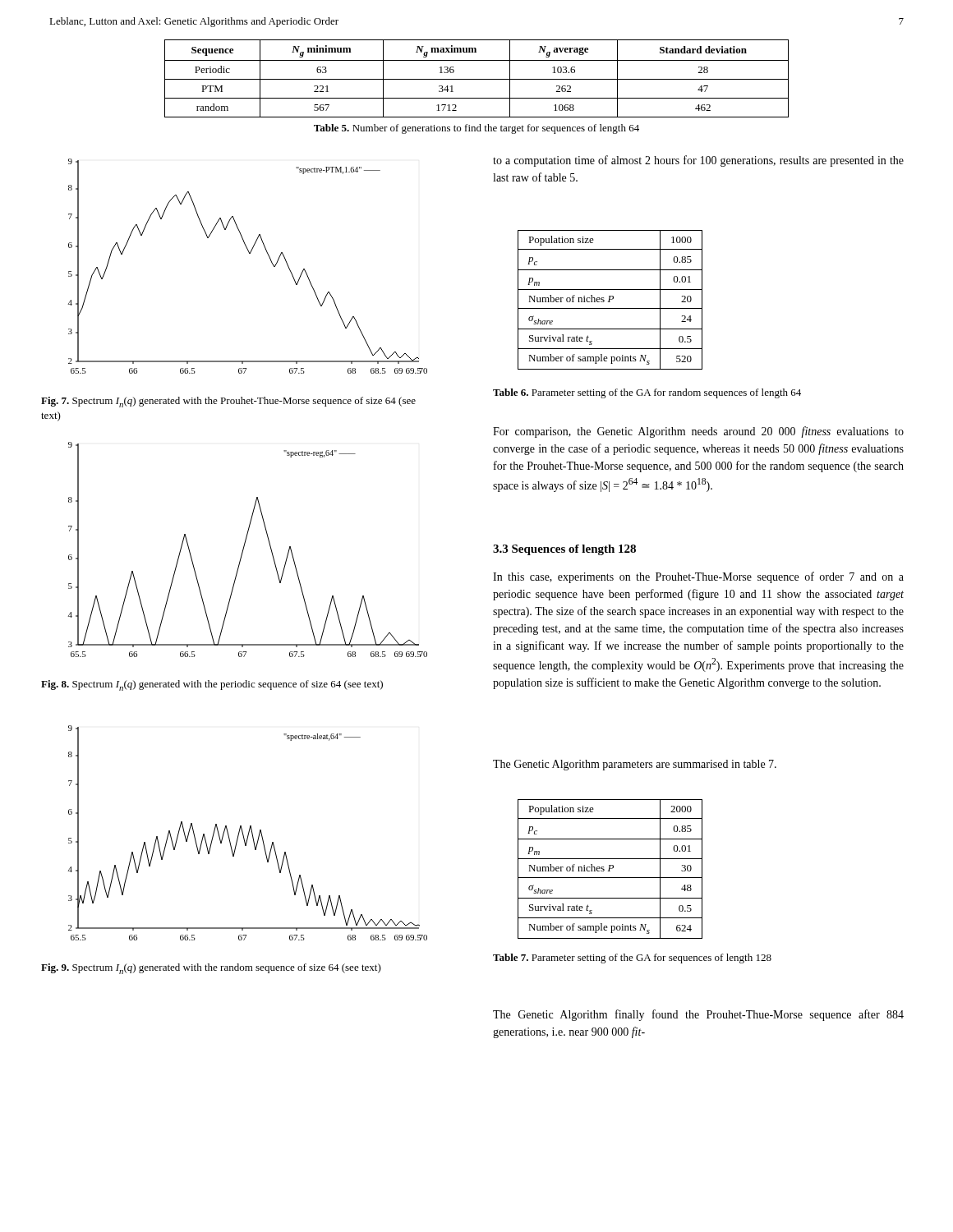Click on the caption with the text "Table 6. Parameter setting of the"
953x1232 pixels.
647,392
